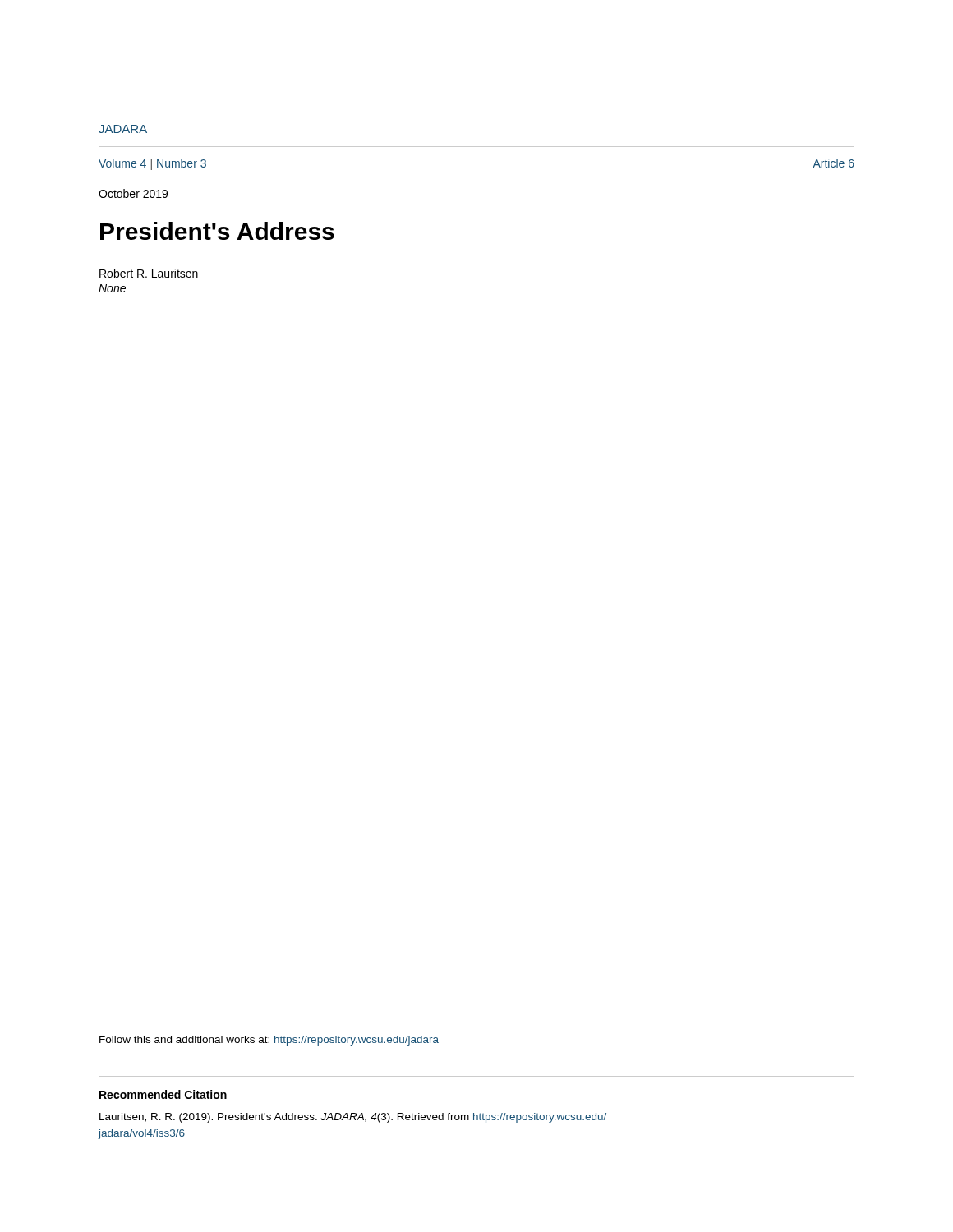Where does it say "October 2019"?
The height and width of the screenshot is (1232, 953).
[x=133, y=194]
